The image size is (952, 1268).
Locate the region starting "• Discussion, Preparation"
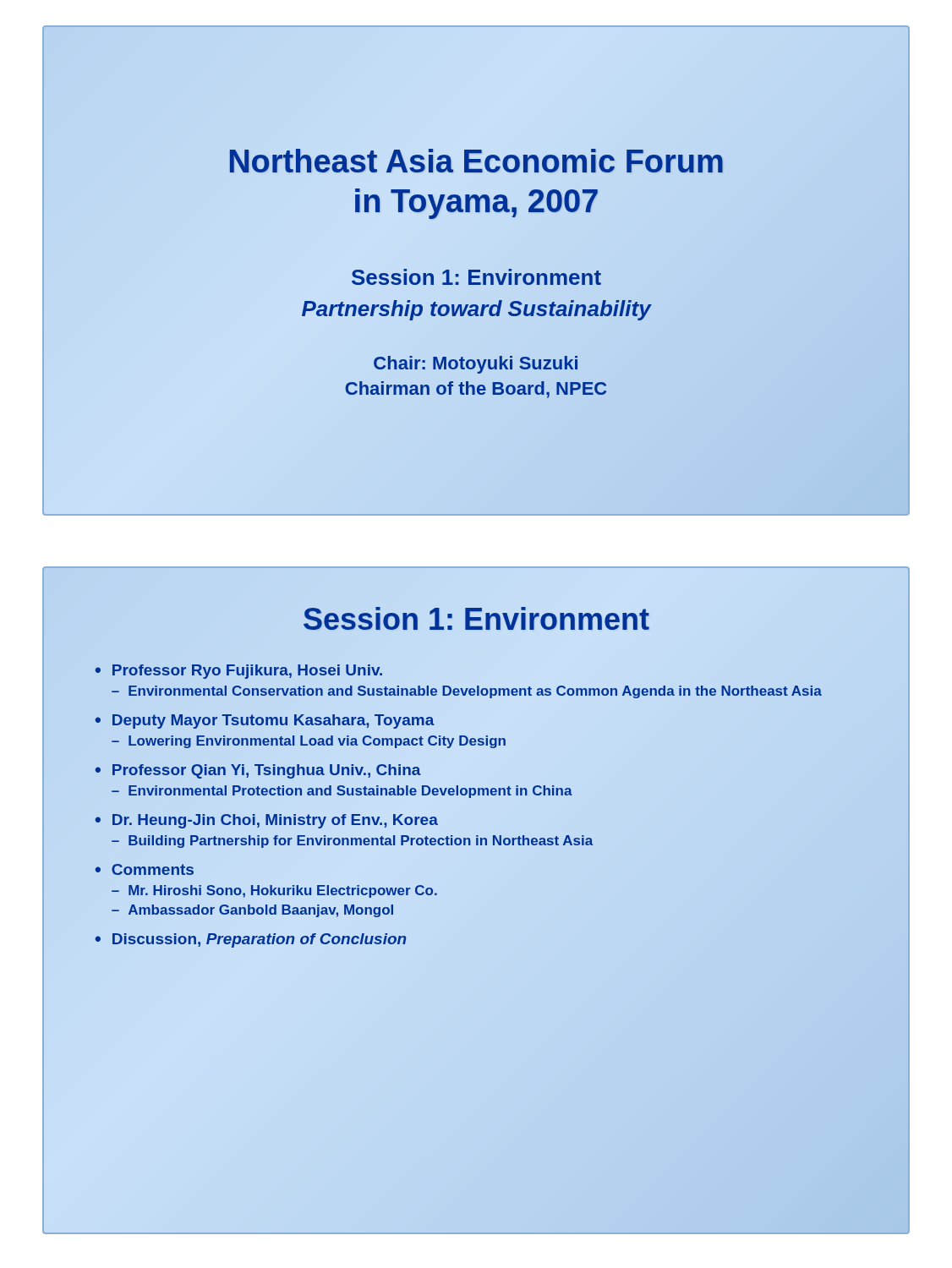pyautogui.click(x=251, y=940)
